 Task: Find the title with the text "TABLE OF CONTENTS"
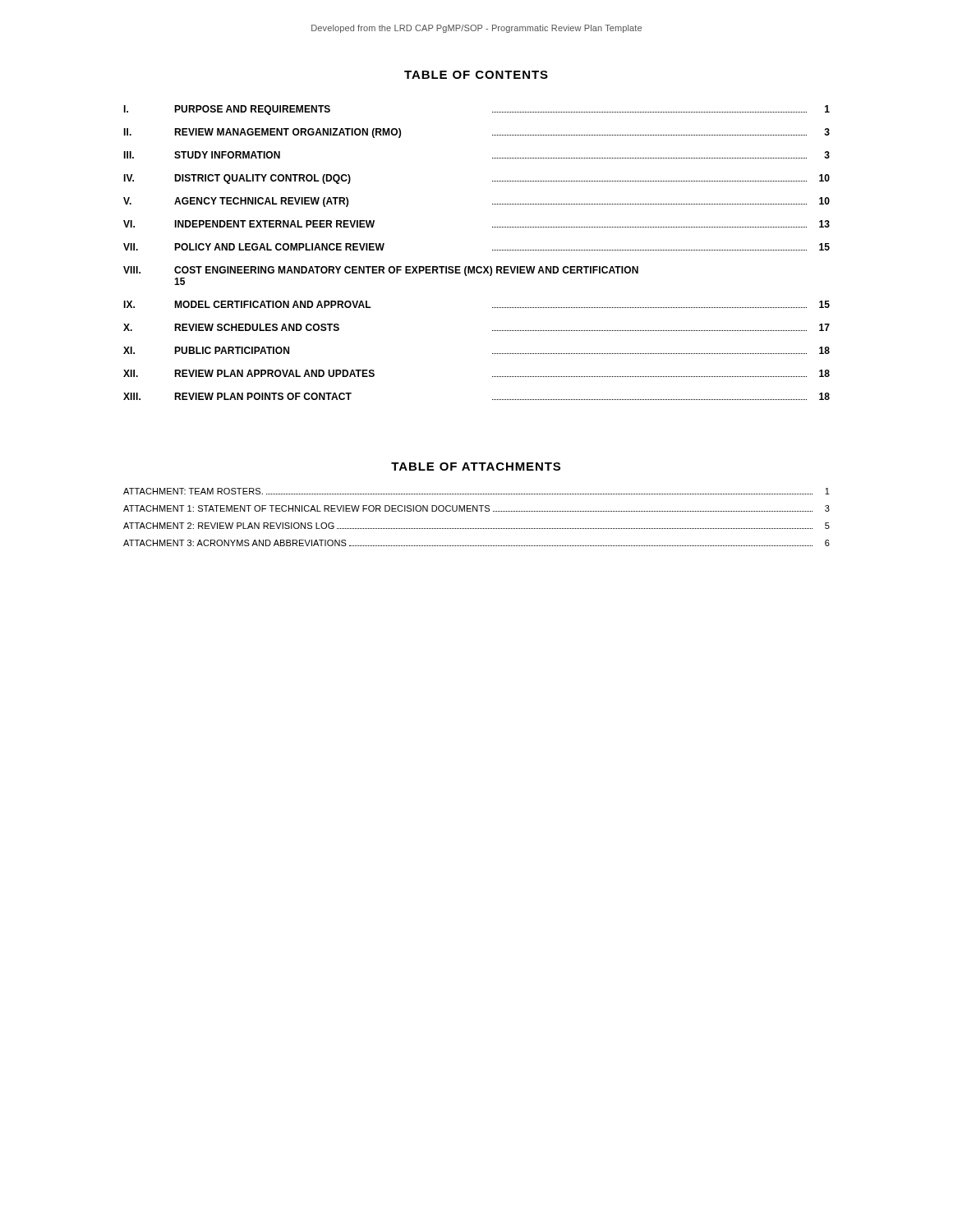pos(476,74)
